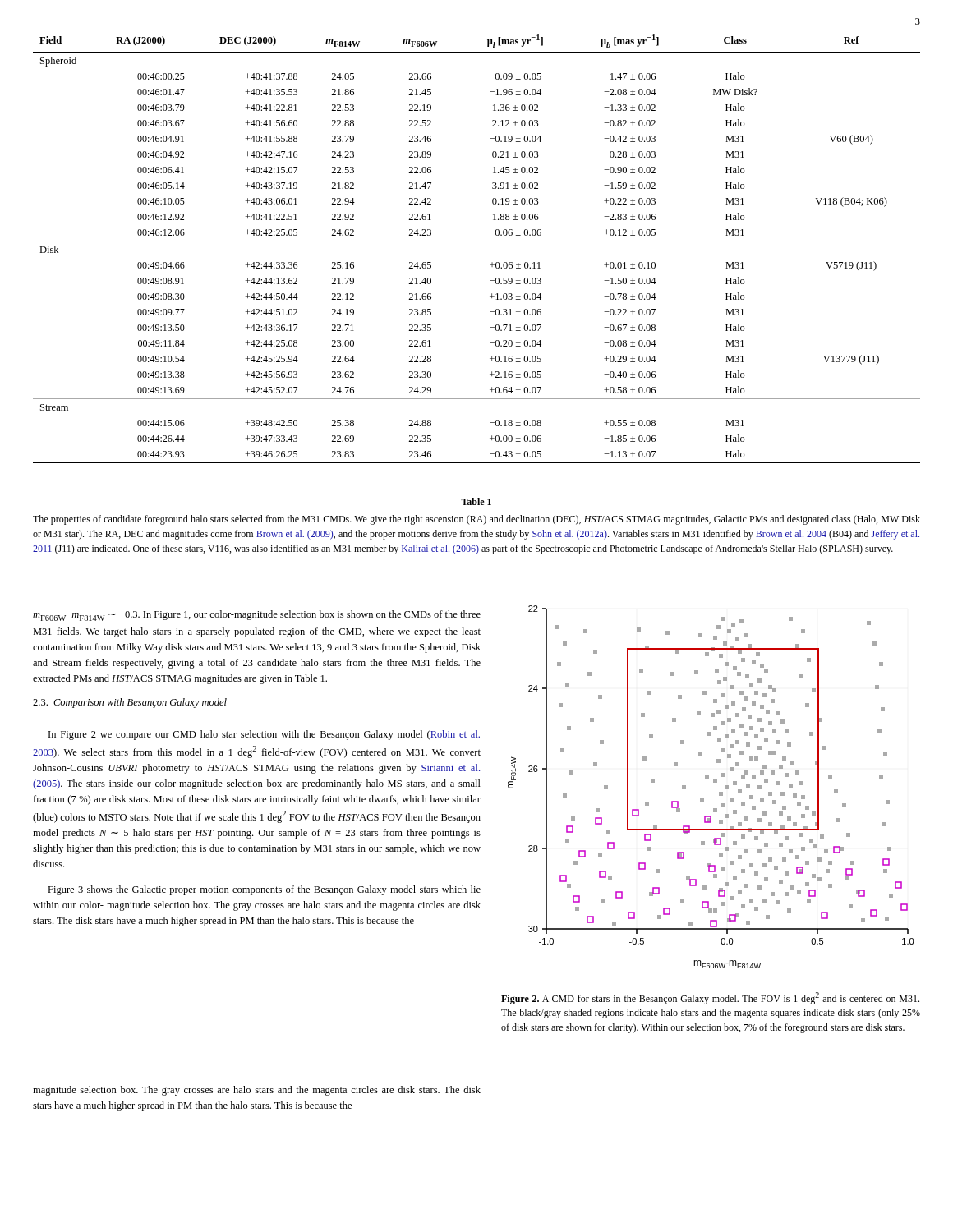This screenshot has height=1232, width=953.
Task: Find the text block that says "mF606W−mF814W ∼ −0.3. In Figure 1,"
Action: (257, 646)
